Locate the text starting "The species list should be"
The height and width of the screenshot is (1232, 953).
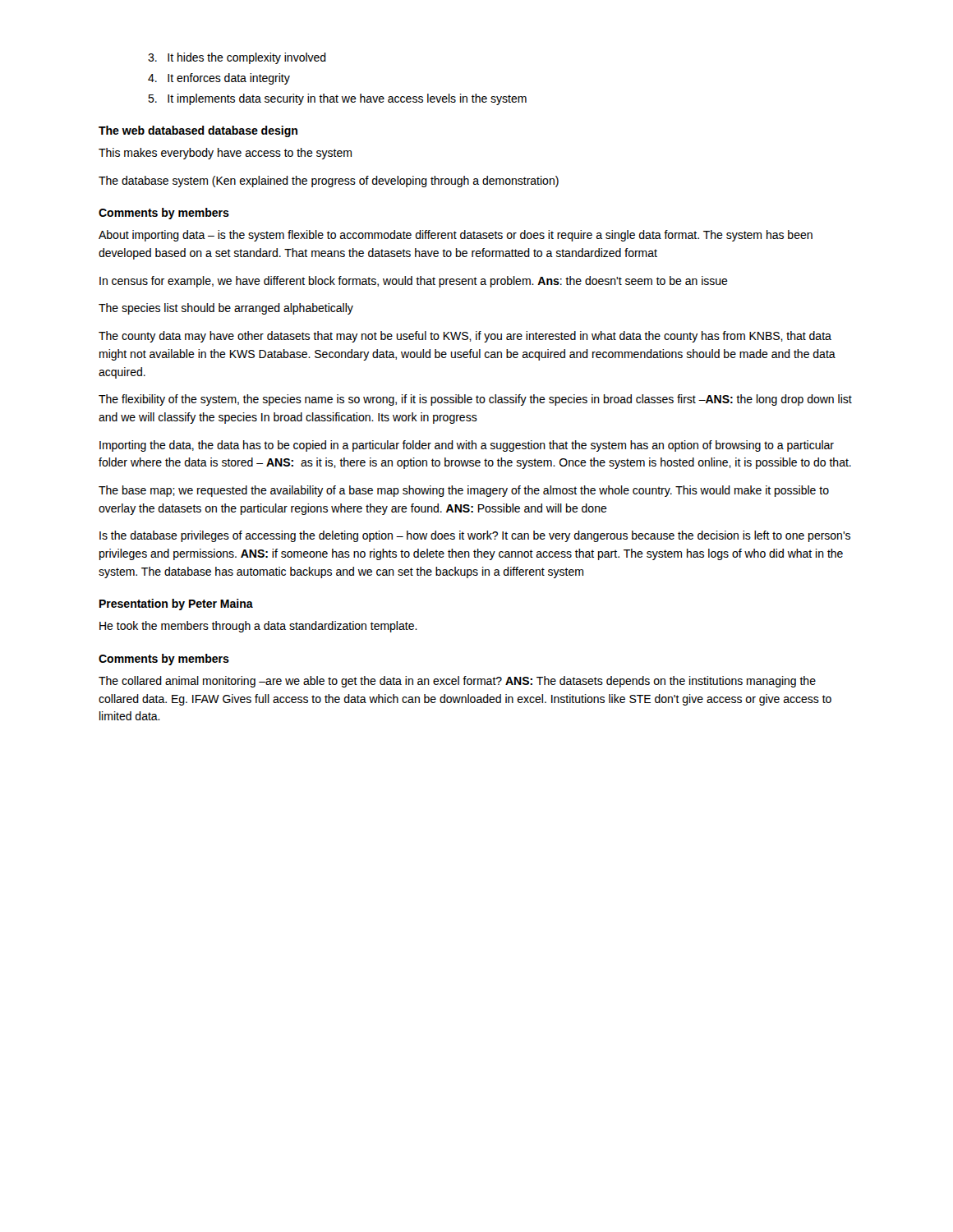226,308
